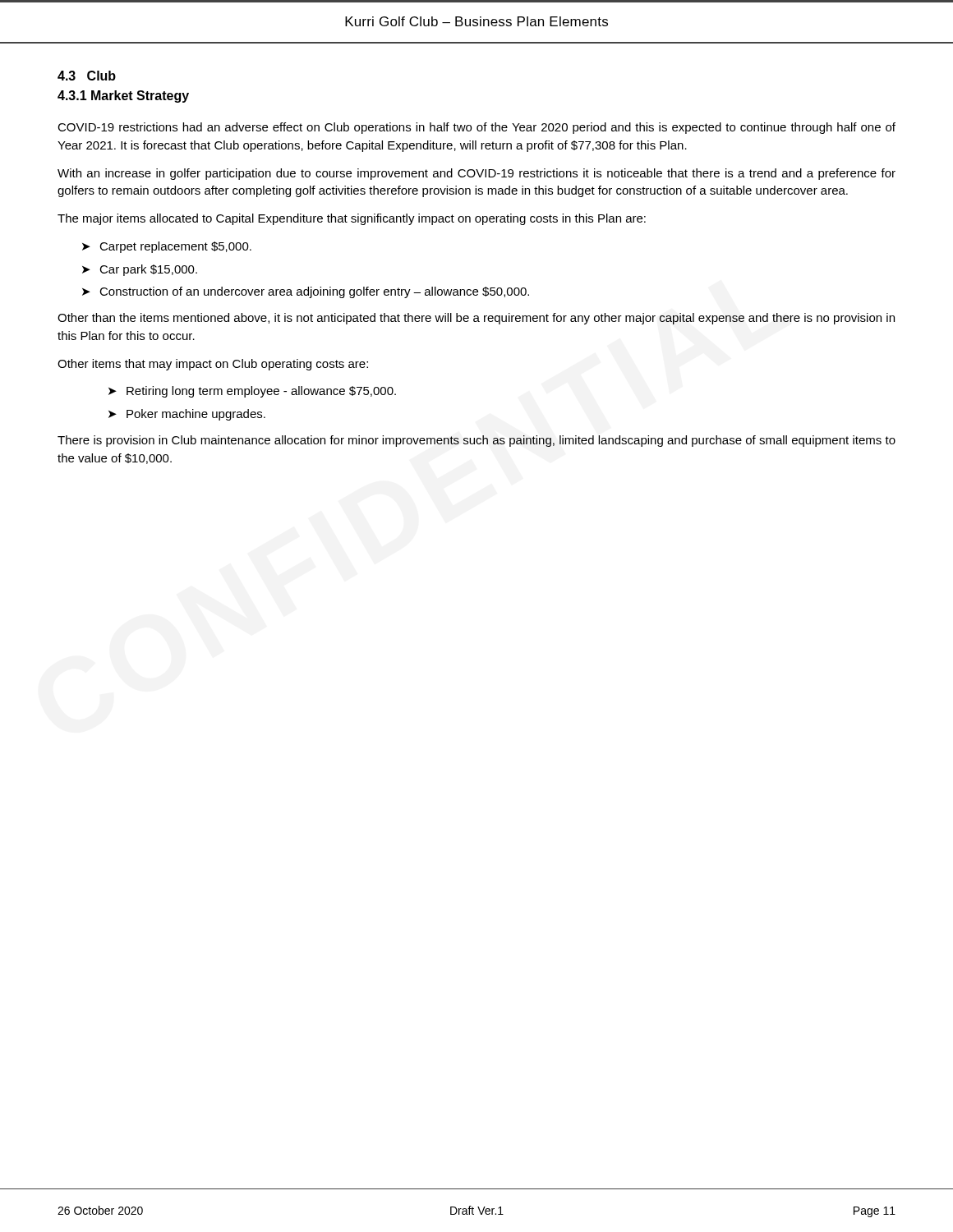Viewport: 953px width, 1232px height.
Task: Where is the passage that starts "➤ Poker machine"?
Action: pyautogui.click(x=187, y=414)
